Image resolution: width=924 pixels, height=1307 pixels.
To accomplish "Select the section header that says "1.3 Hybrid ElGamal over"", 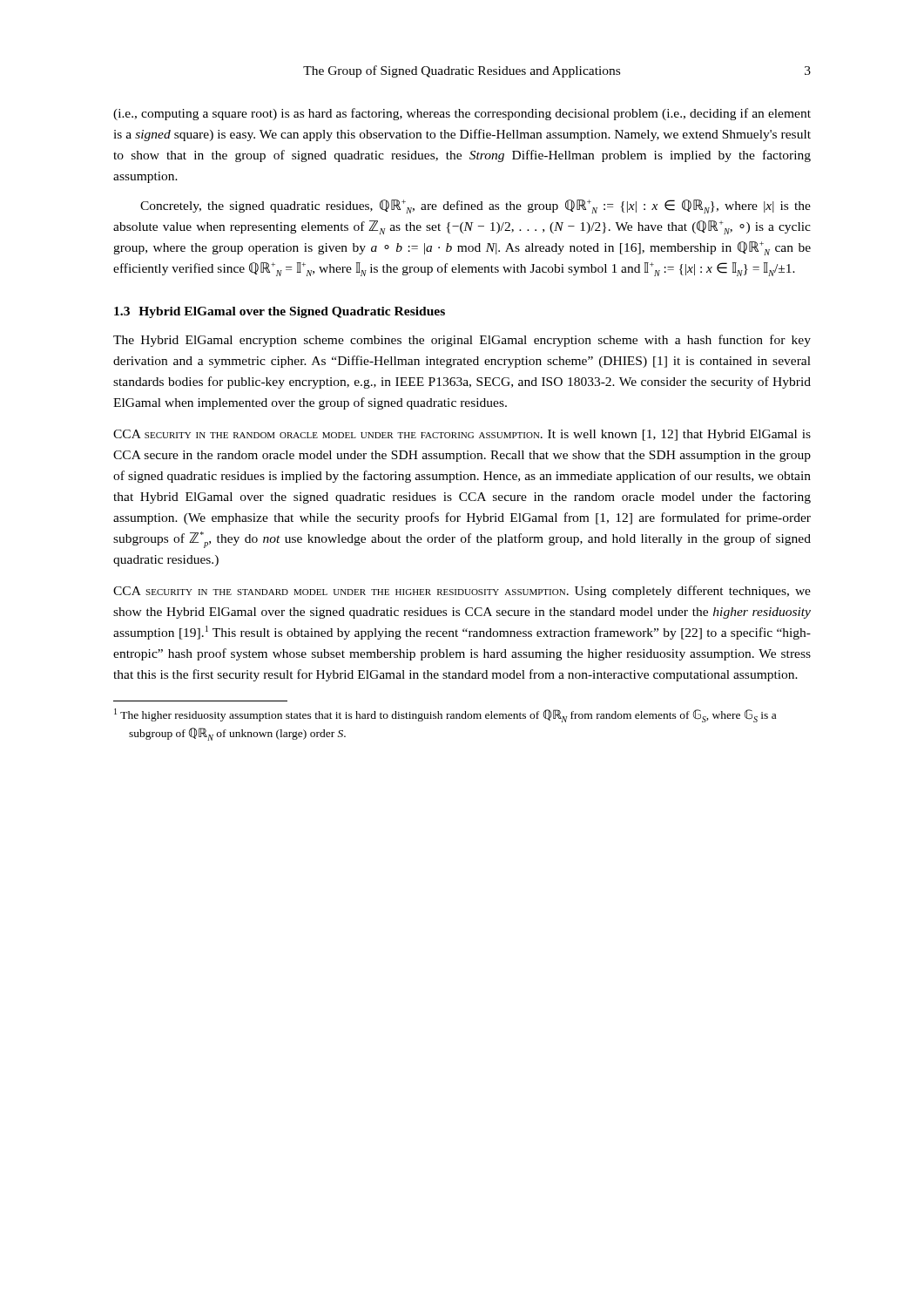I will tap(279, 311).
